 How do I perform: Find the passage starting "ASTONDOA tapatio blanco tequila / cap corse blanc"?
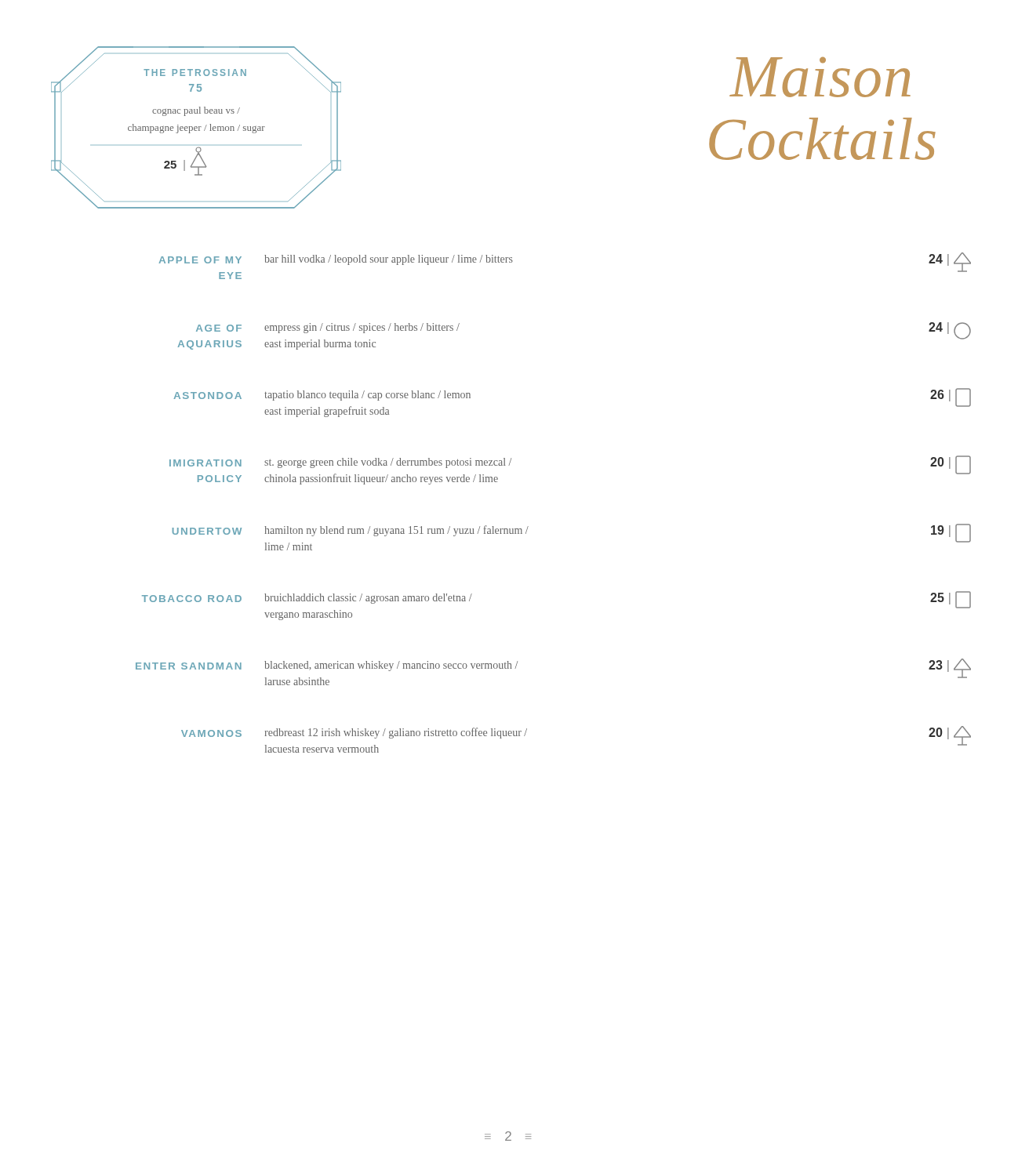pos(320,398)
